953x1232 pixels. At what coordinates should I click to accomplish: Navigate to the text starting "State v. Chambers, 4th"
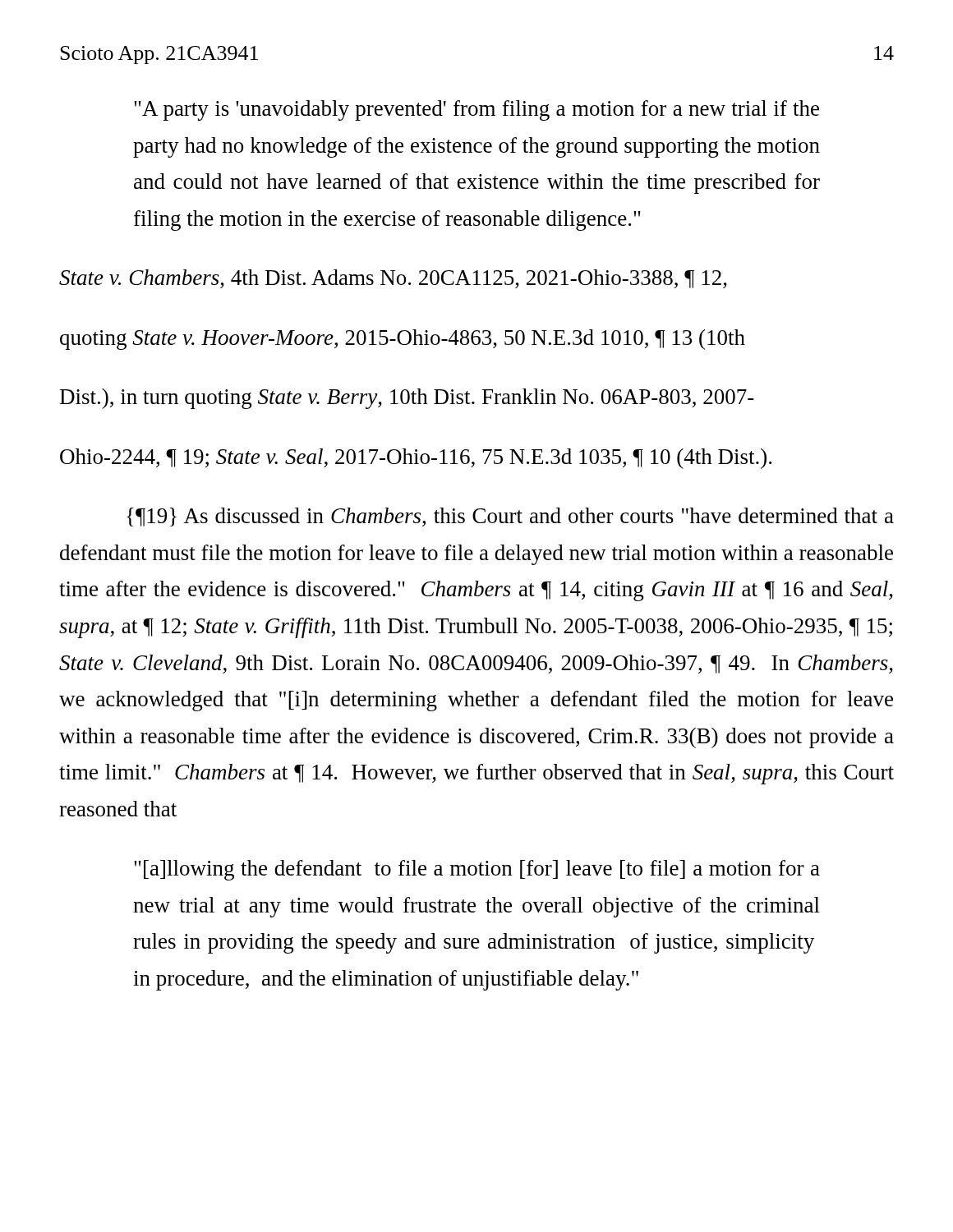(394, 278)
